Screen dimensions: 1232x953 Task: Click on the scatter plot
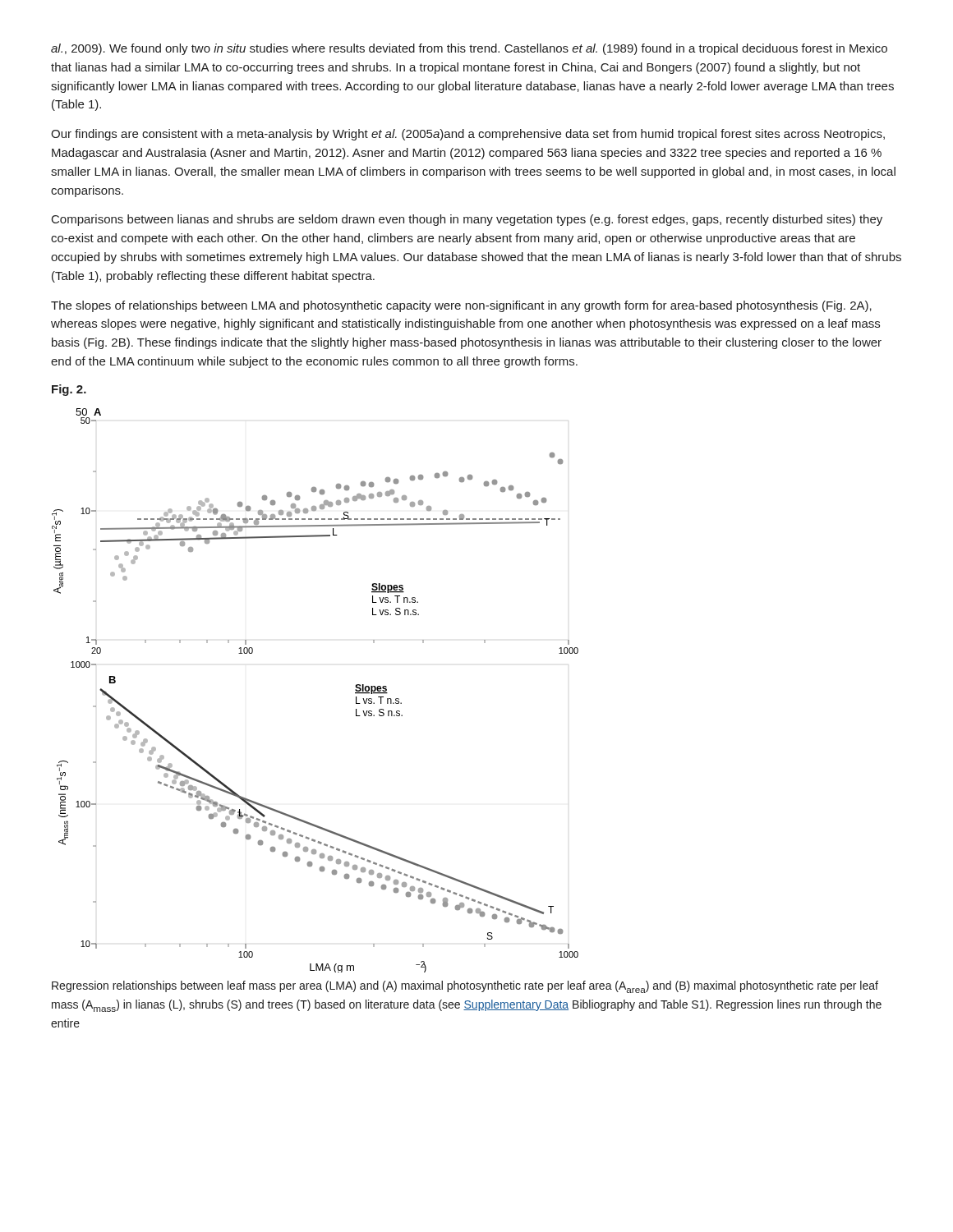pos(476,677)
